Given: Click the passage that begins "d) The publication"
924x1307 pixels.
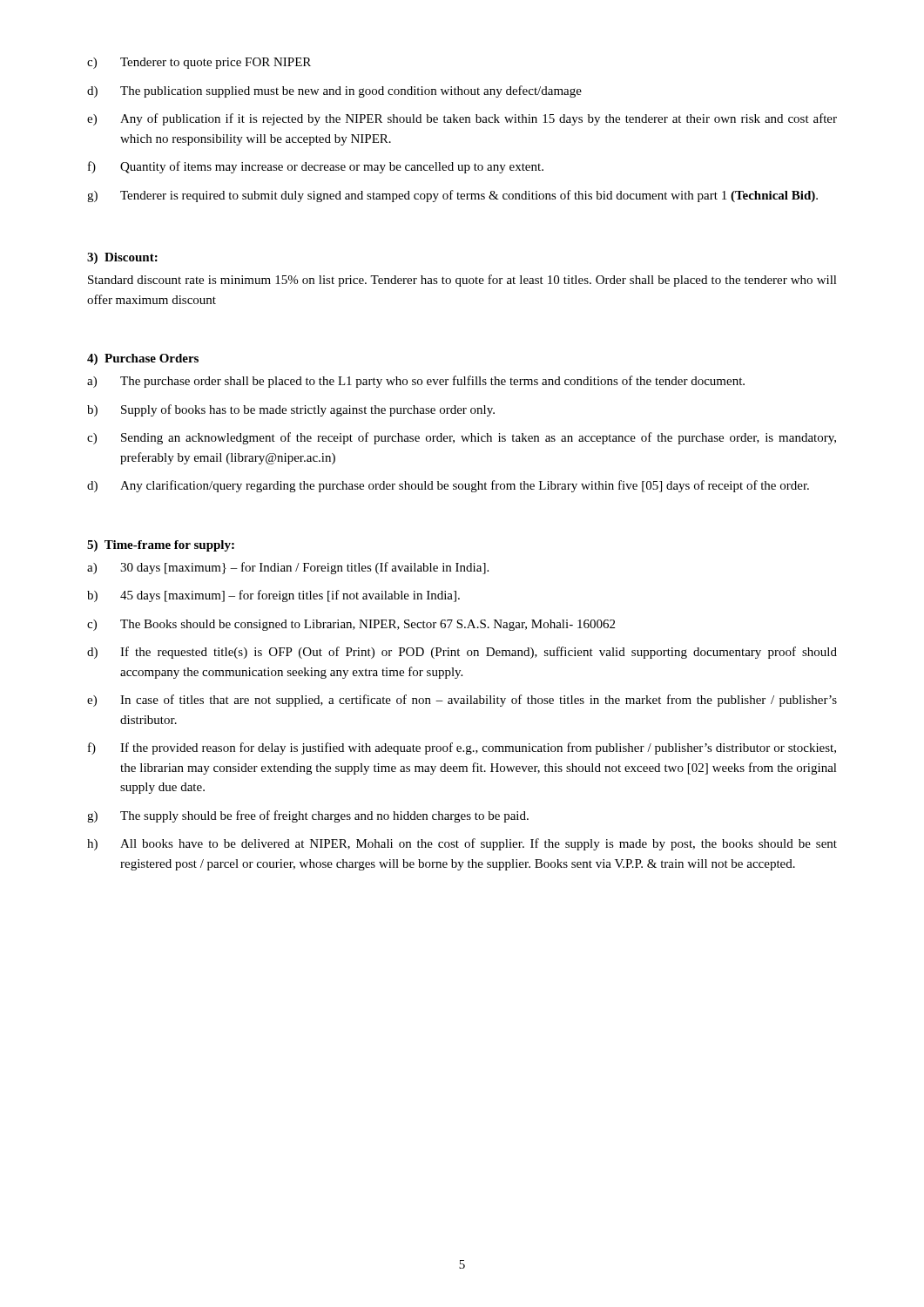Looking at the screenshot, I should coord(462,90).
